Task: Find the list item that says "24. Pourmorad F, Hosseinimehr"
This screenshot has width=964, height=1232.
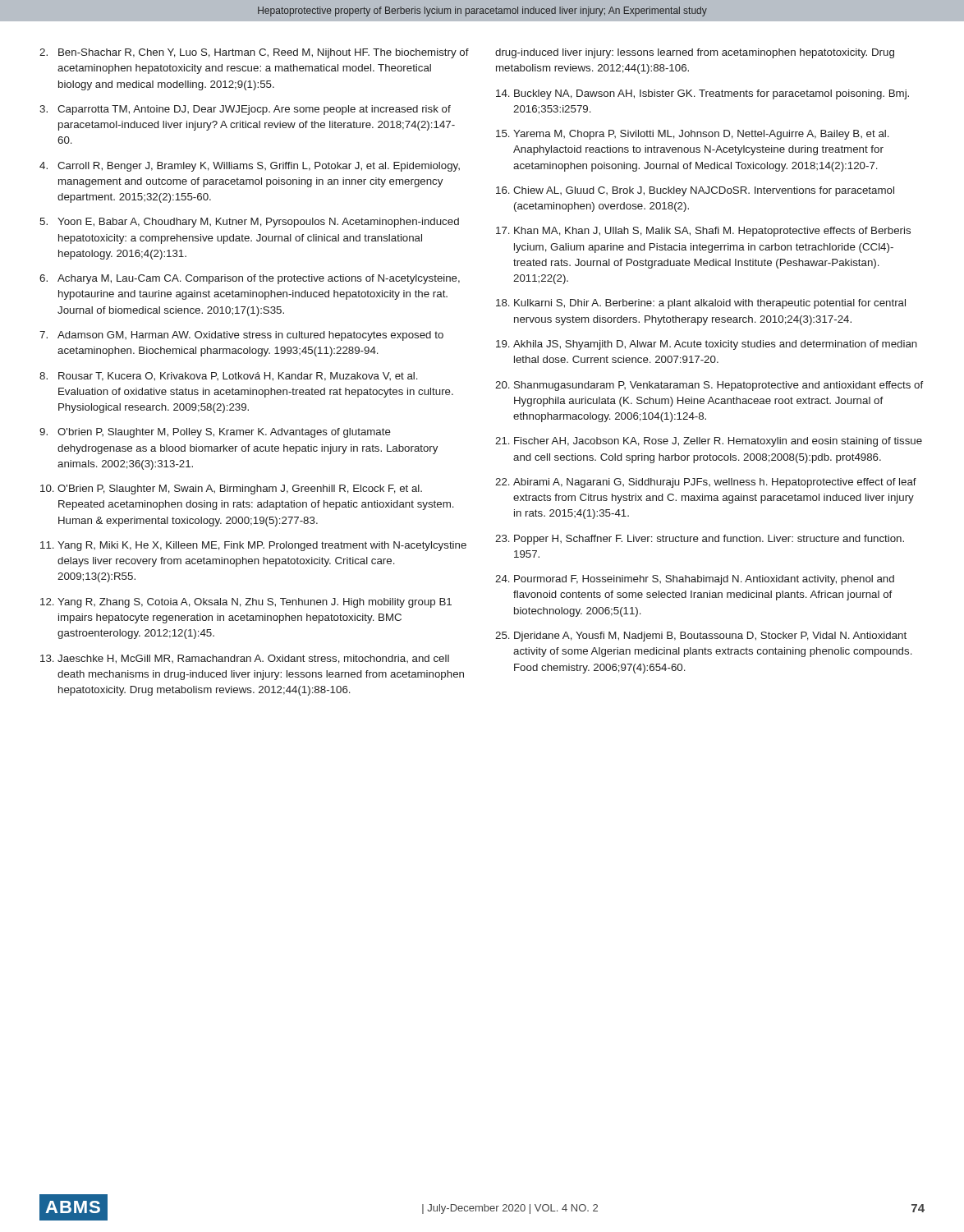Action: (710, 595)
